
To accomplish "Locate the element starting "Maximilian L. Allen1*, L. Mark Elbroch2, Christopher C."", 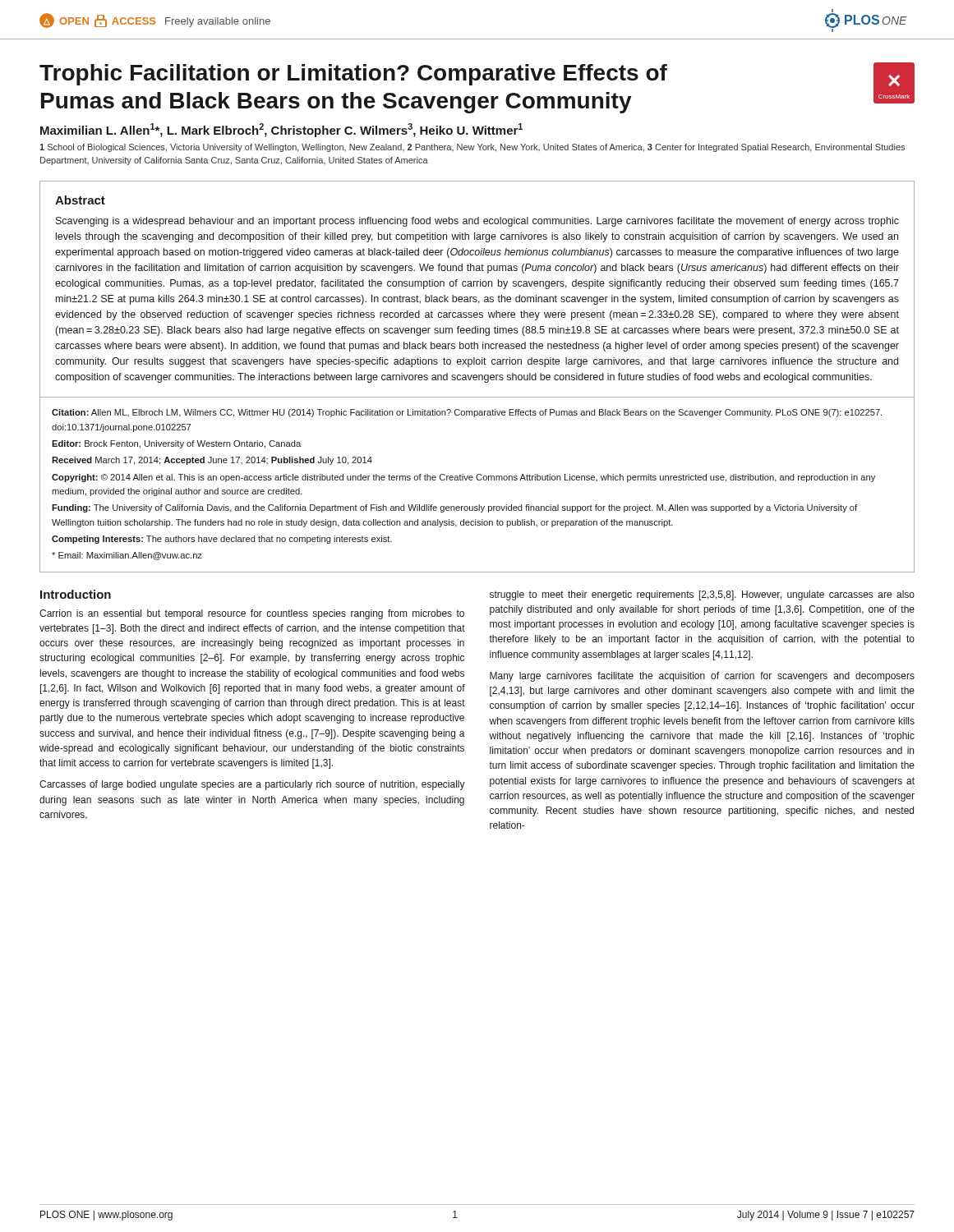I will click(x=281, y=130).
